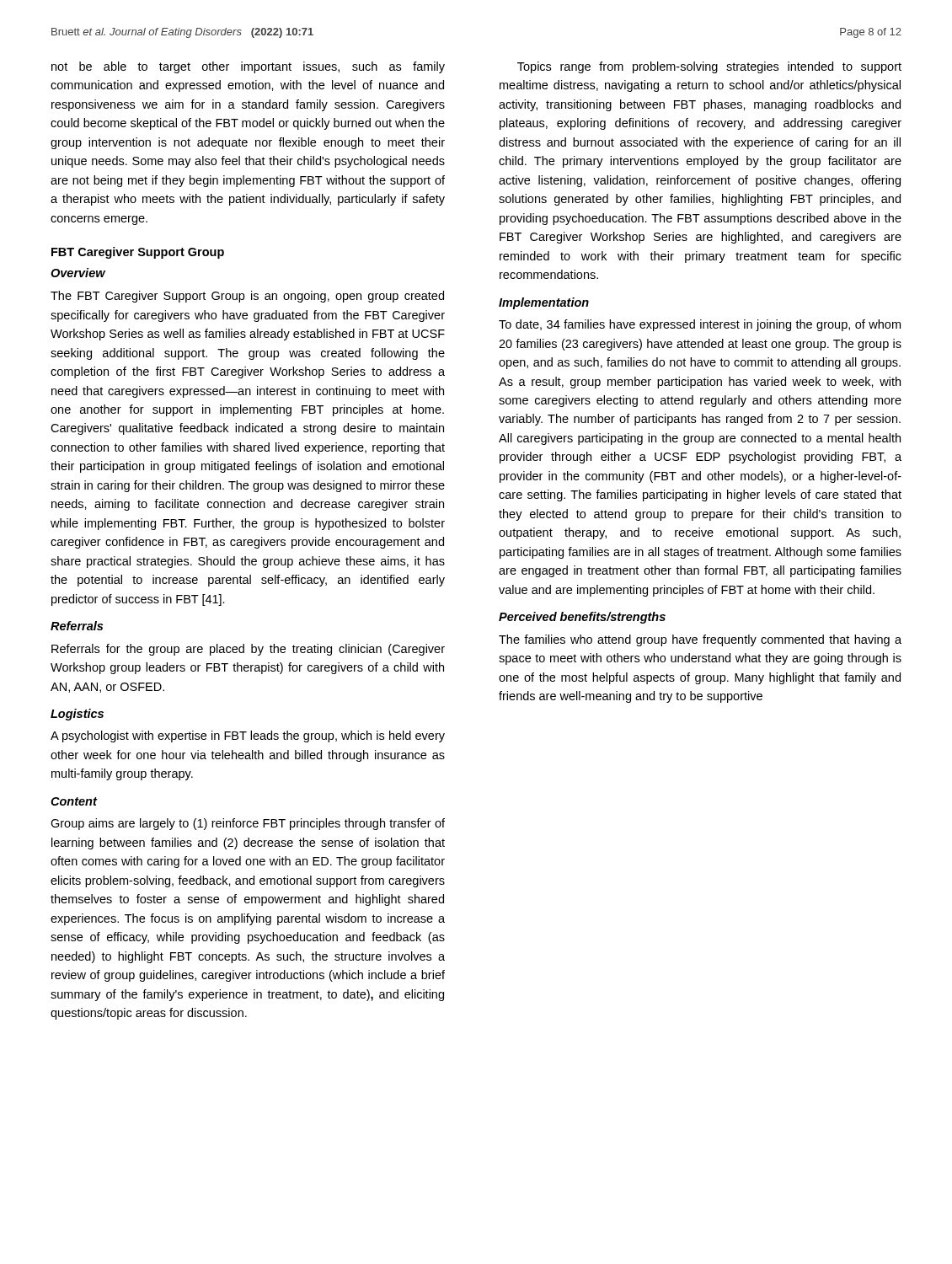Click on the section header containing "Perceived benefits/strengths"
This screenshot has width=952, height=1264.
582,617
